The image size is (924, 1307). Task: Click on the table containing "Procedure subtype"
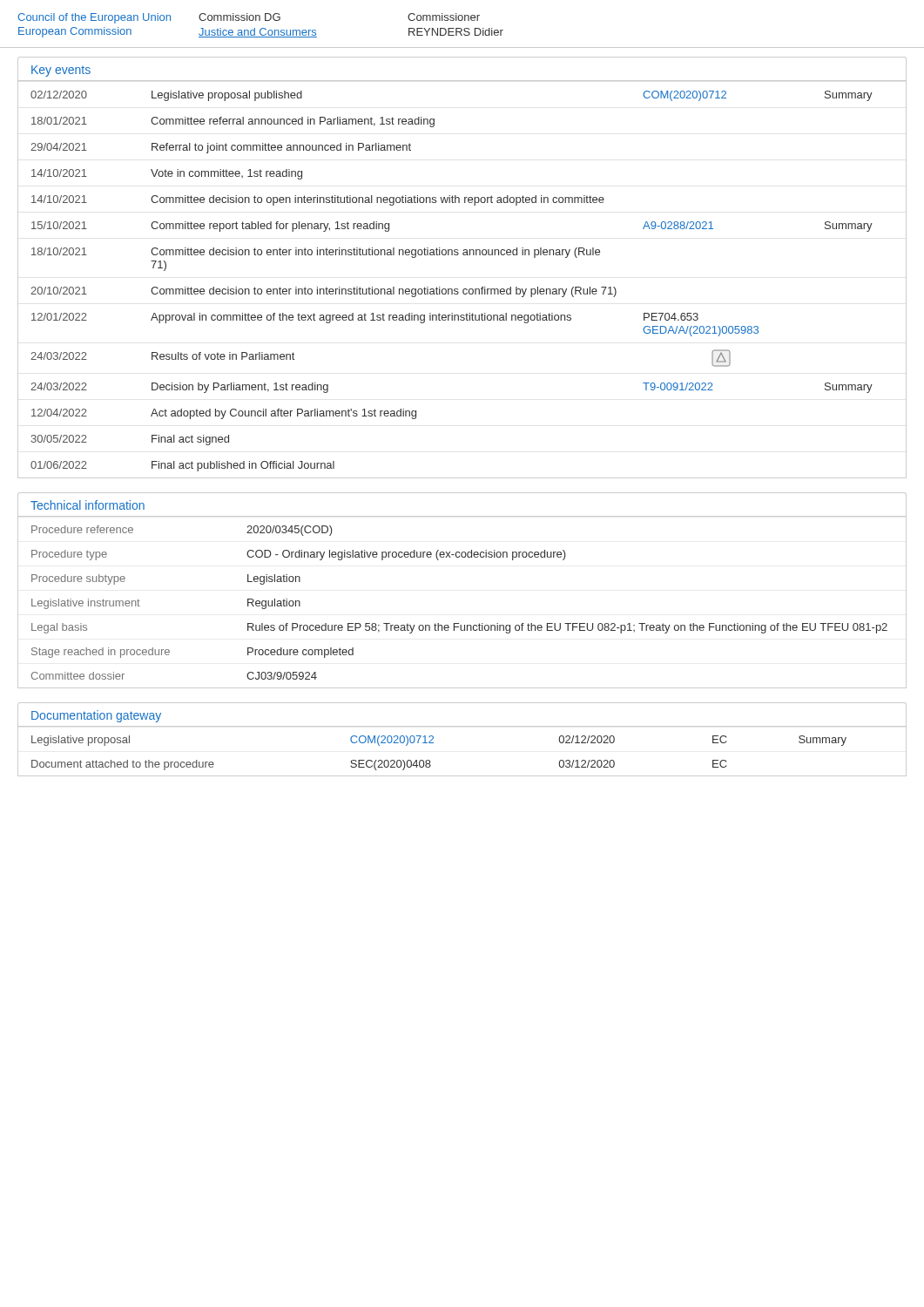click(462, 602)
